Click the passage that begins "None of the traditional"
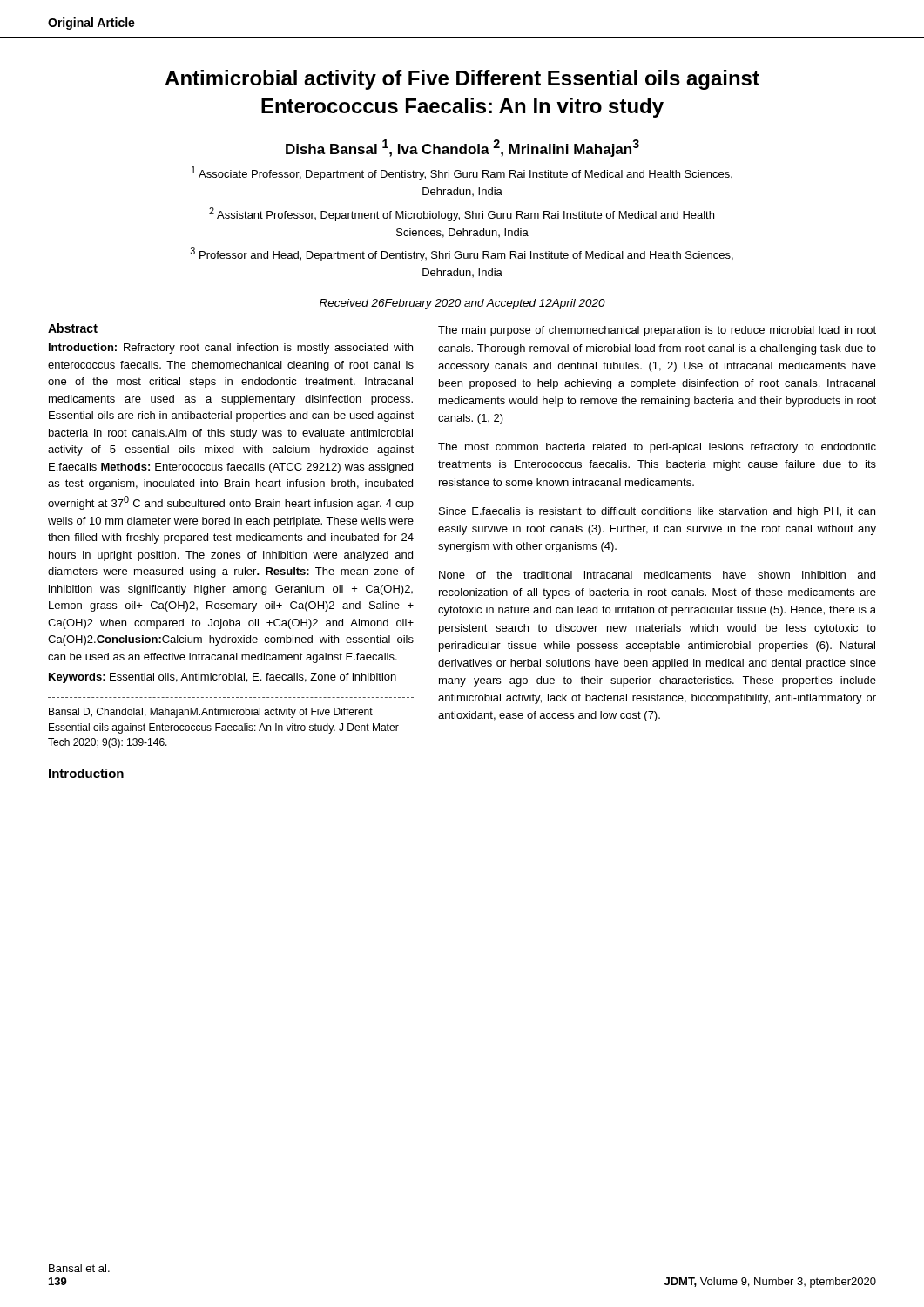 (x=657, y=645)
